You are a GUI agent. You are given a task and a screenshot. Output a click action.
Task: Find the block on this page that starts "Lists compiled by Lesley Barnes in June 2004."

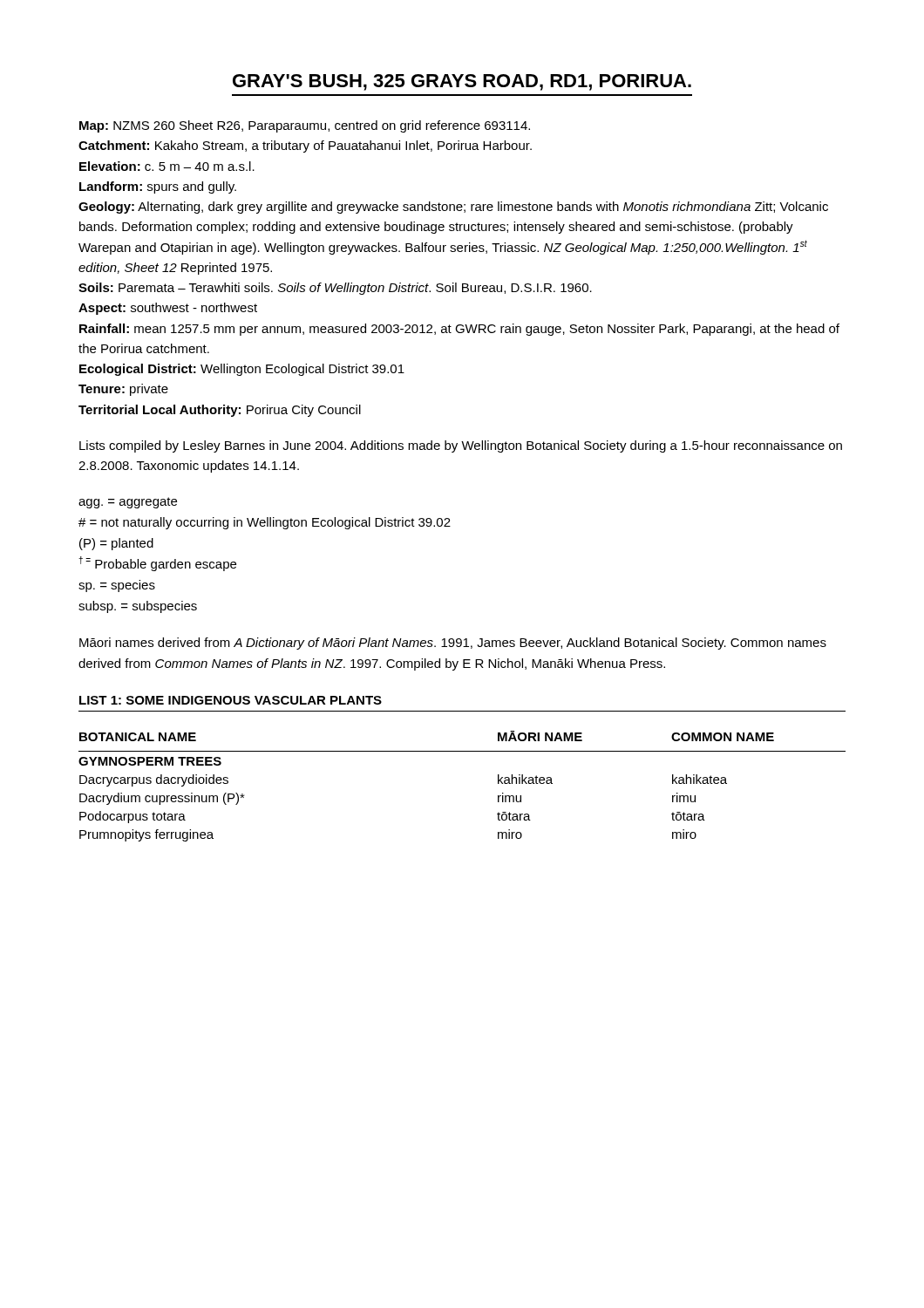(462, 455)
